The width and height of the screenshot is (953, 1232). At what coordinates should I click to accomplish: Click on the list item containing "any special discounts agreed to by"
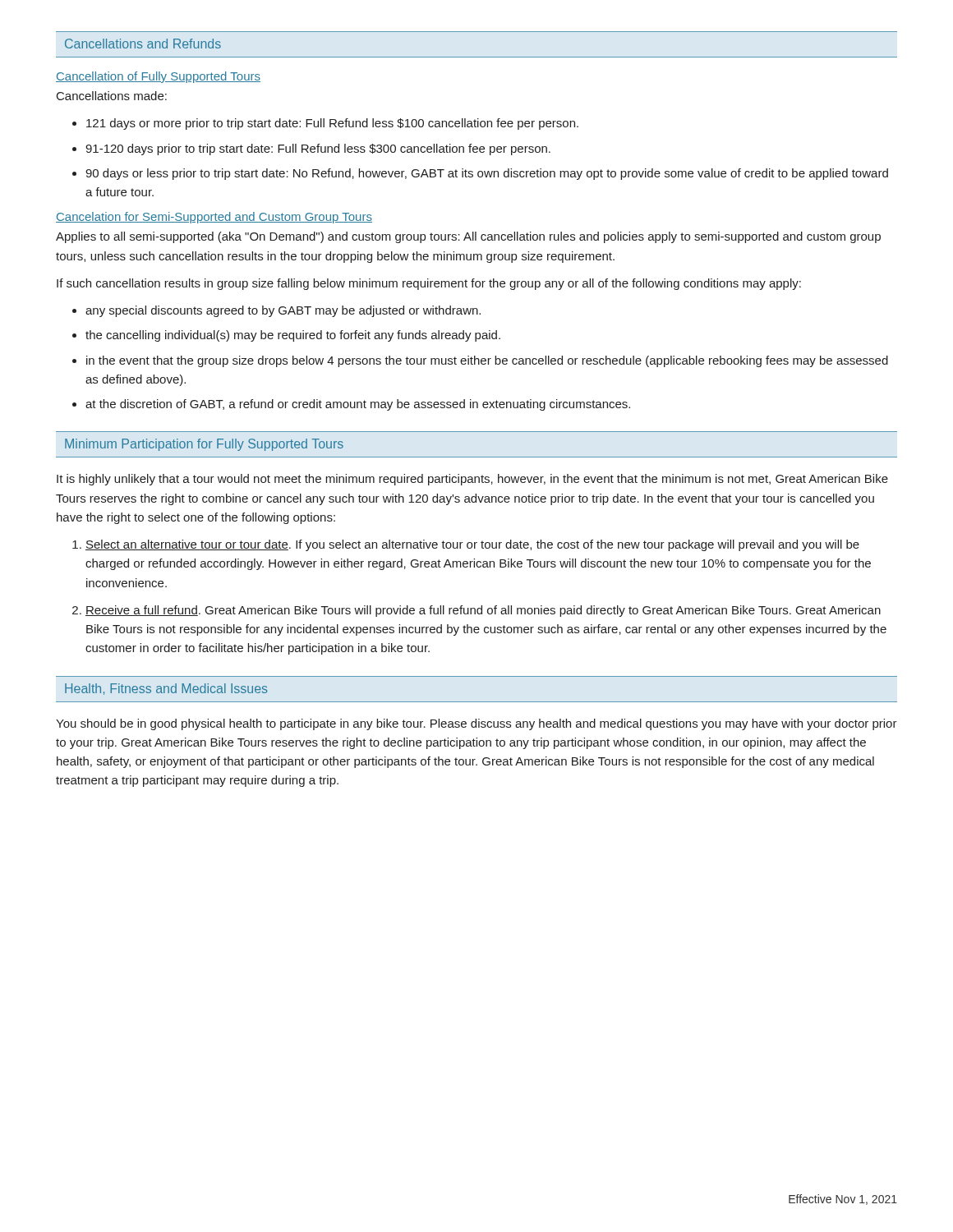tap(284, 310)
